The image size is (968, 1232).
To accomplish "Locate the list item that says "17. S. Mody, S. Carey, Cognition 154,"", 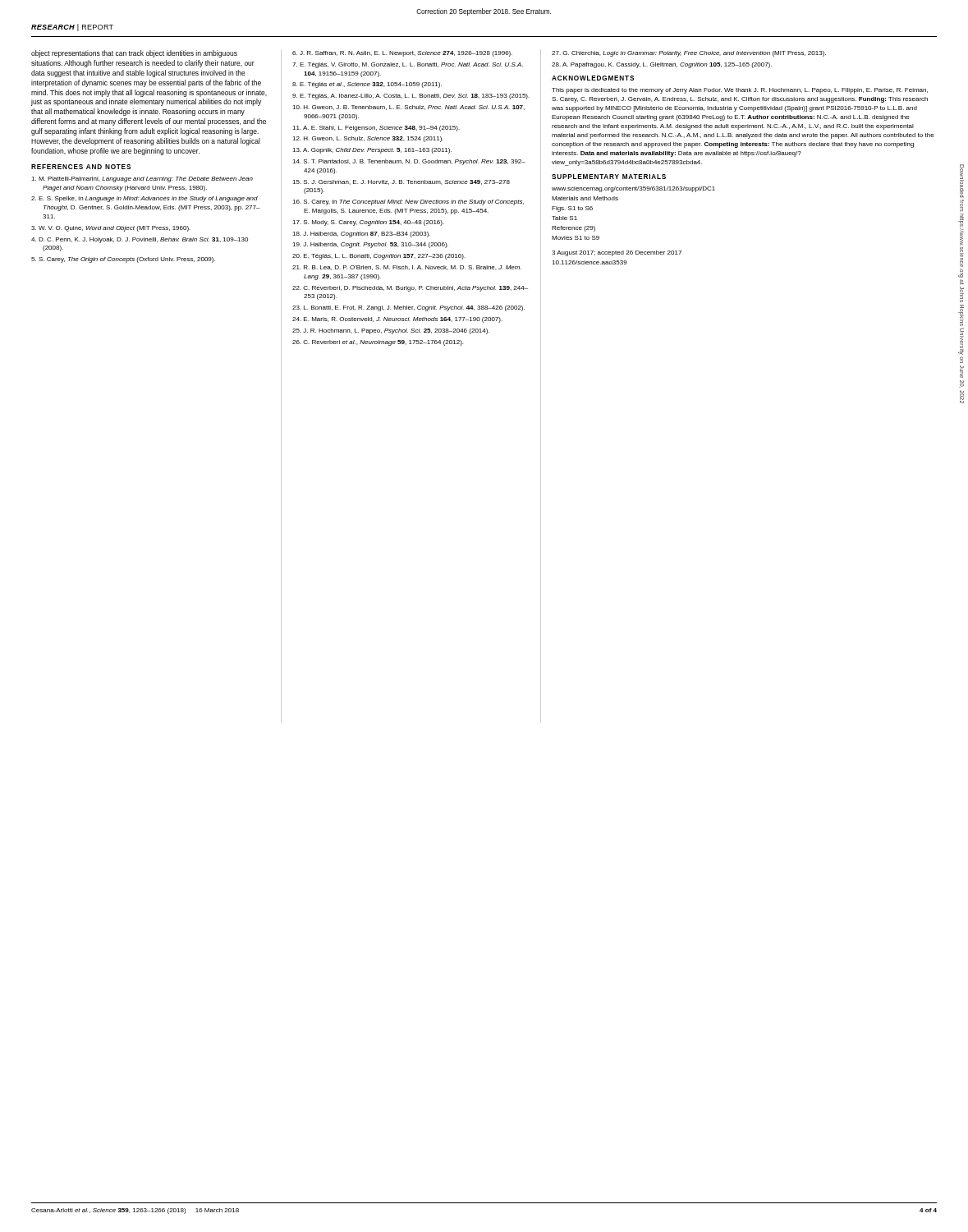I will point(368,222).
